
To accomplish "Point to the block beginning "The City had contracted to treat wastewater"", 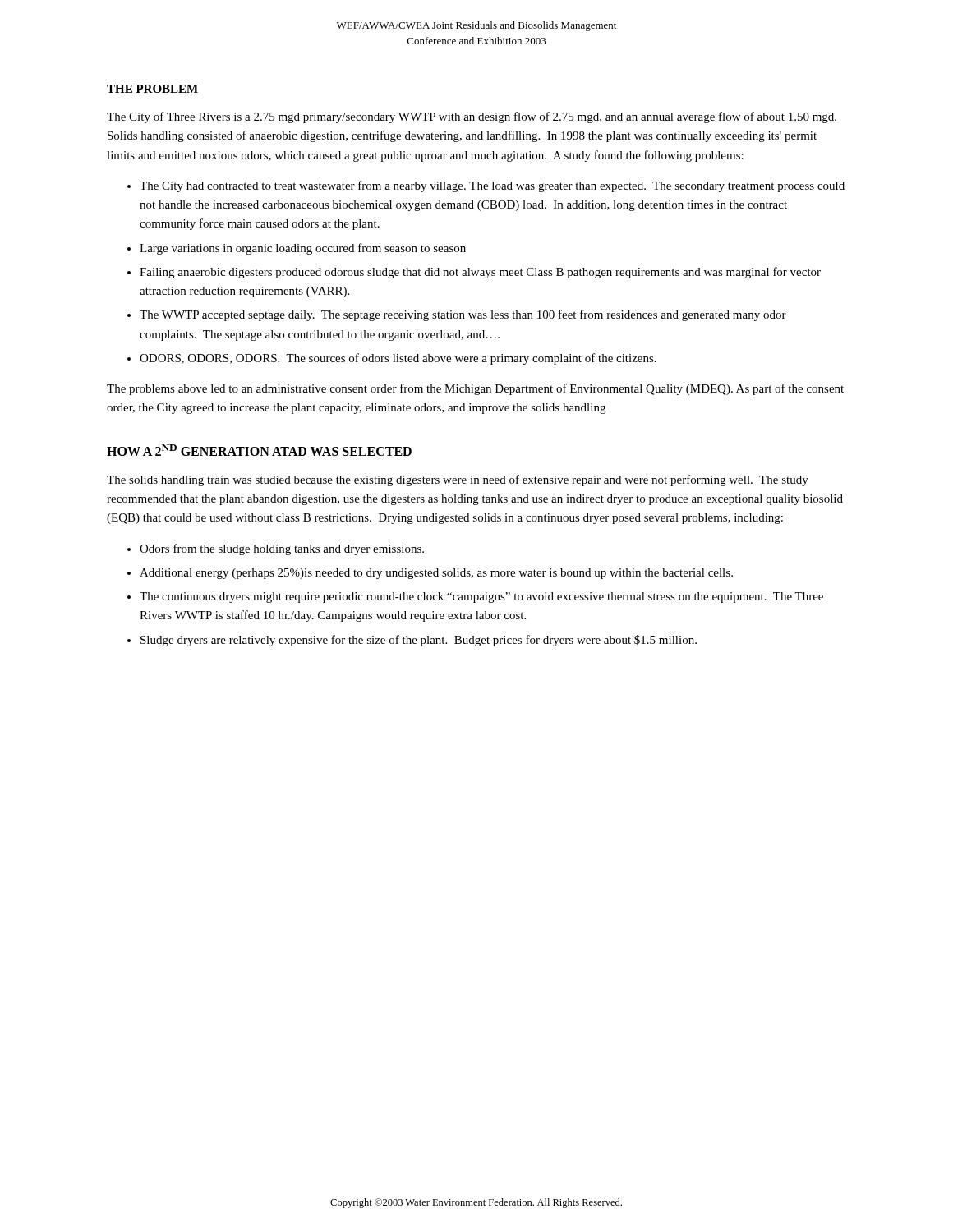I will (x=492, y=205).
